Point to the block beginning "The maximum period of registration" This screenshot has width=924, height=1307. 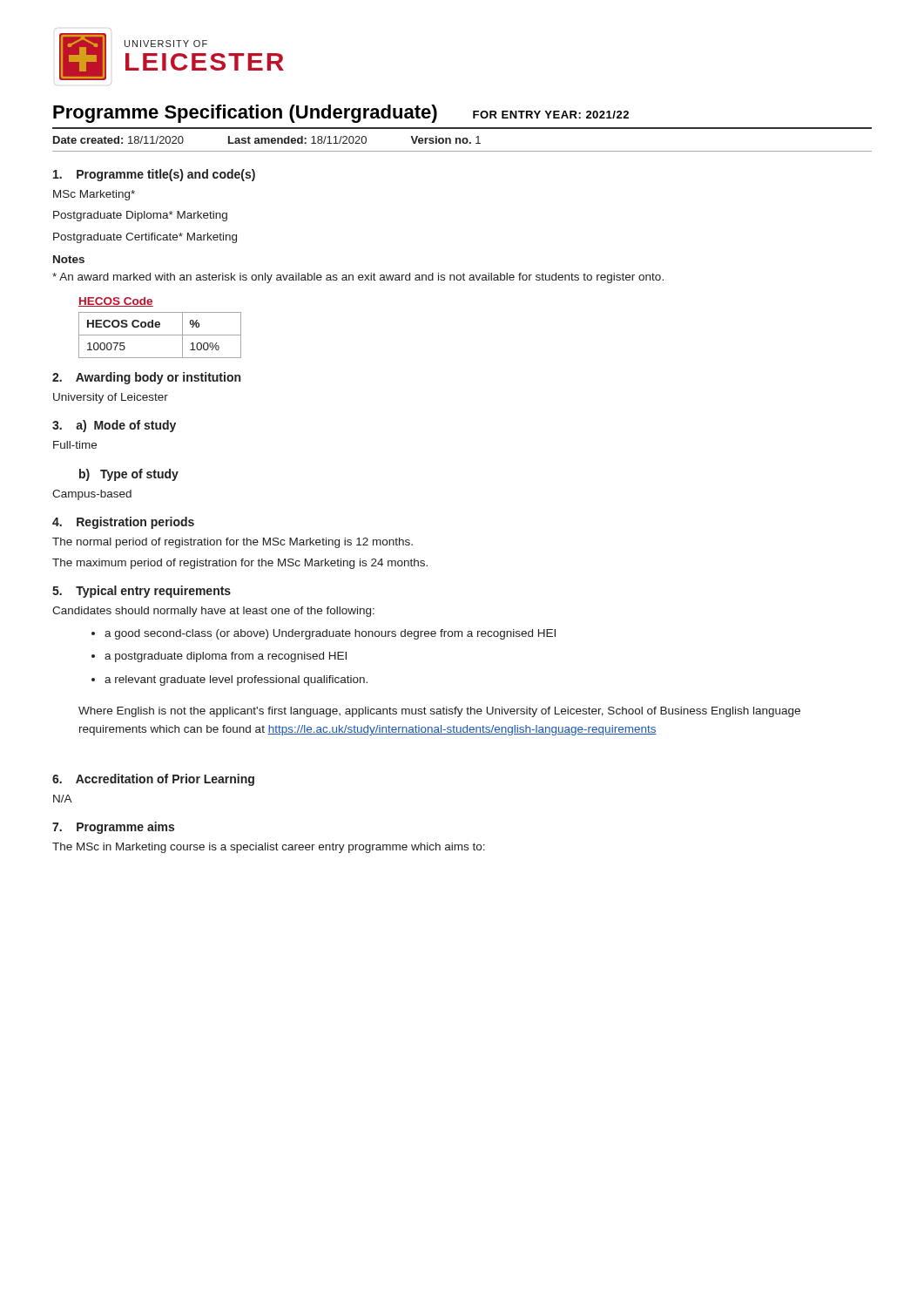(240, 562)
